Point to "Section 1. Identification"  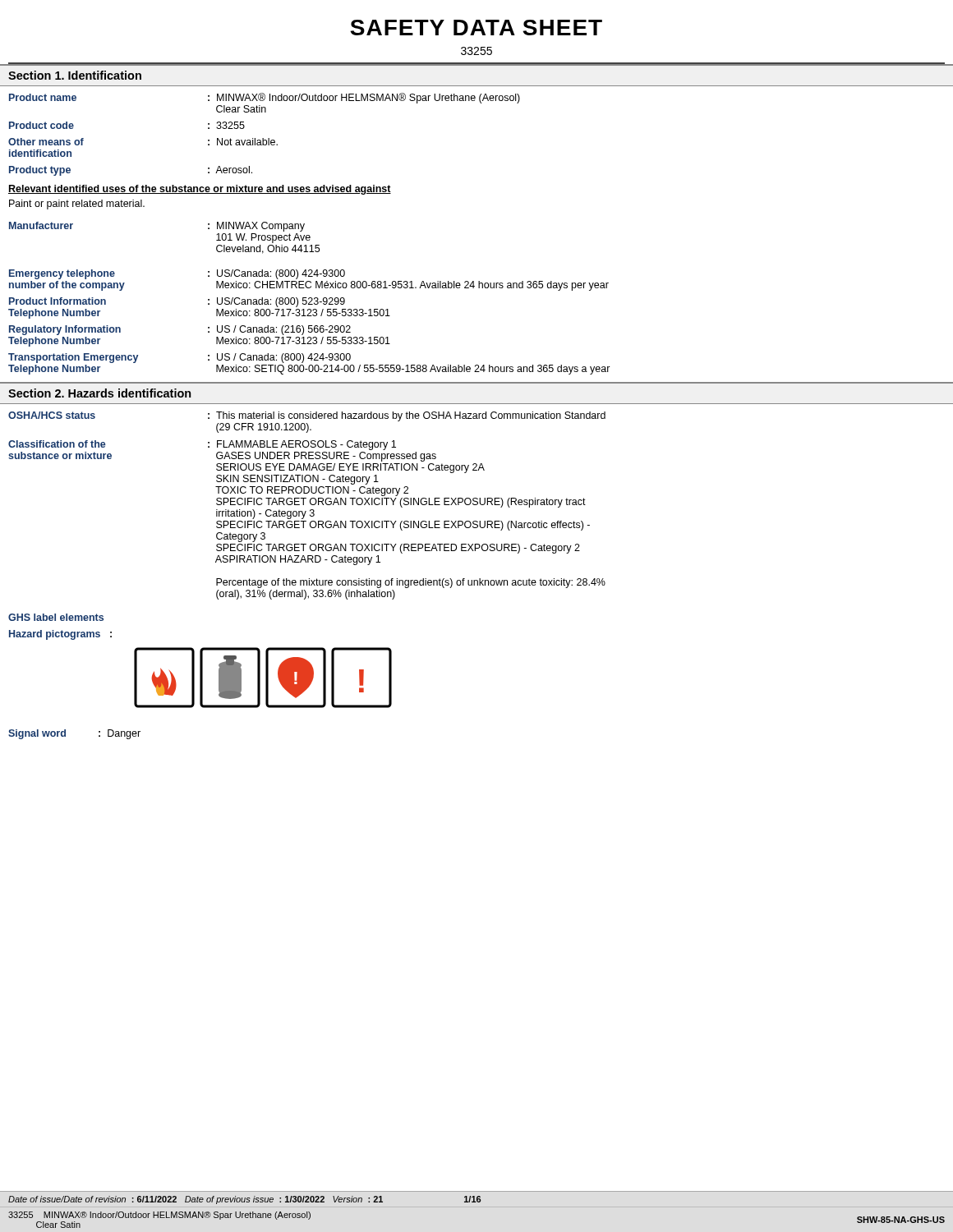coord(75,76)
